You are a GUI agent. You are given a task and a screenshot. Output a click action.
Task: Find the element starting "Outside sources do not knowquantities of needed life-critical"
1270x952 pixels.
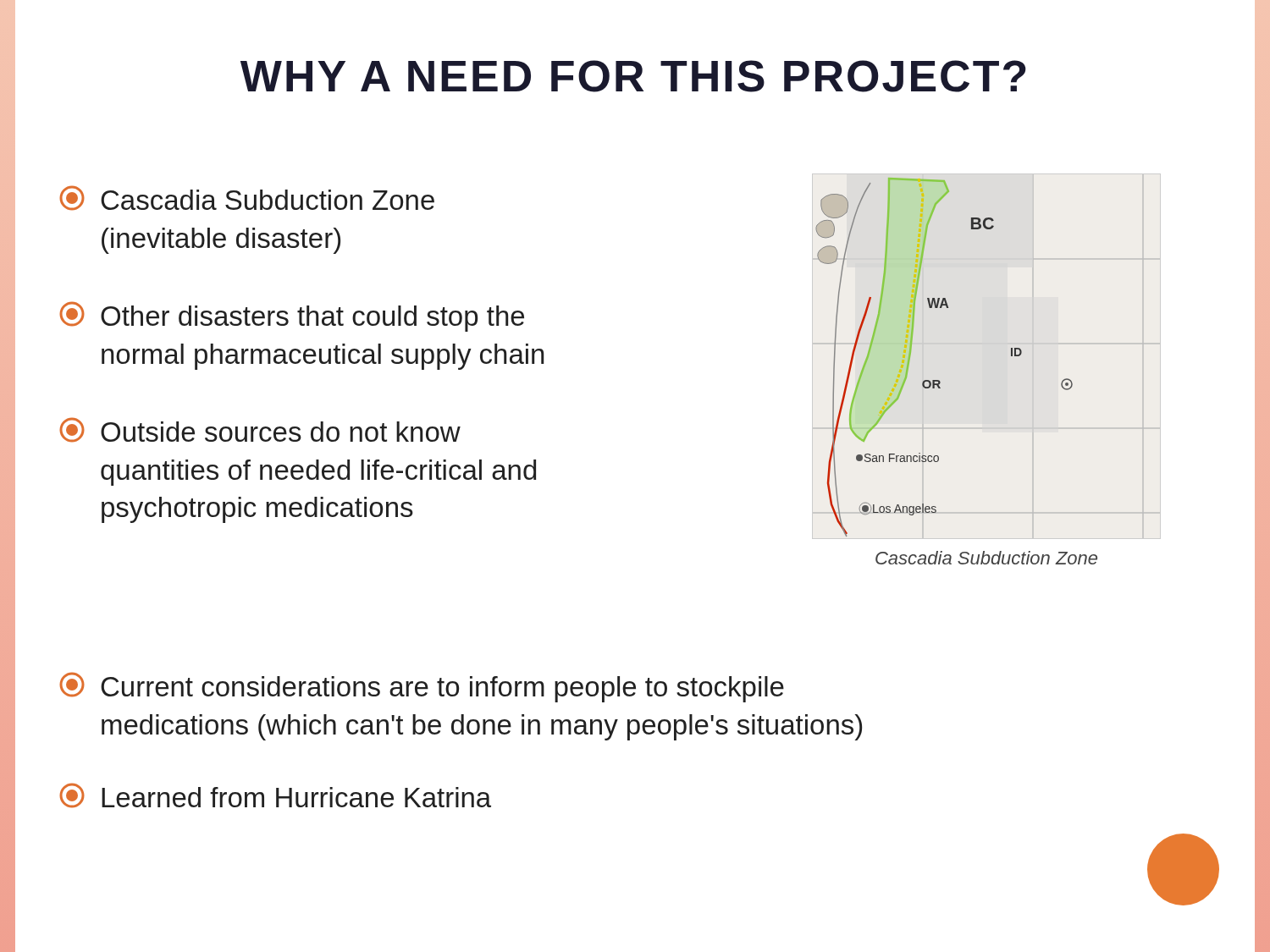[x=299, y=470]
